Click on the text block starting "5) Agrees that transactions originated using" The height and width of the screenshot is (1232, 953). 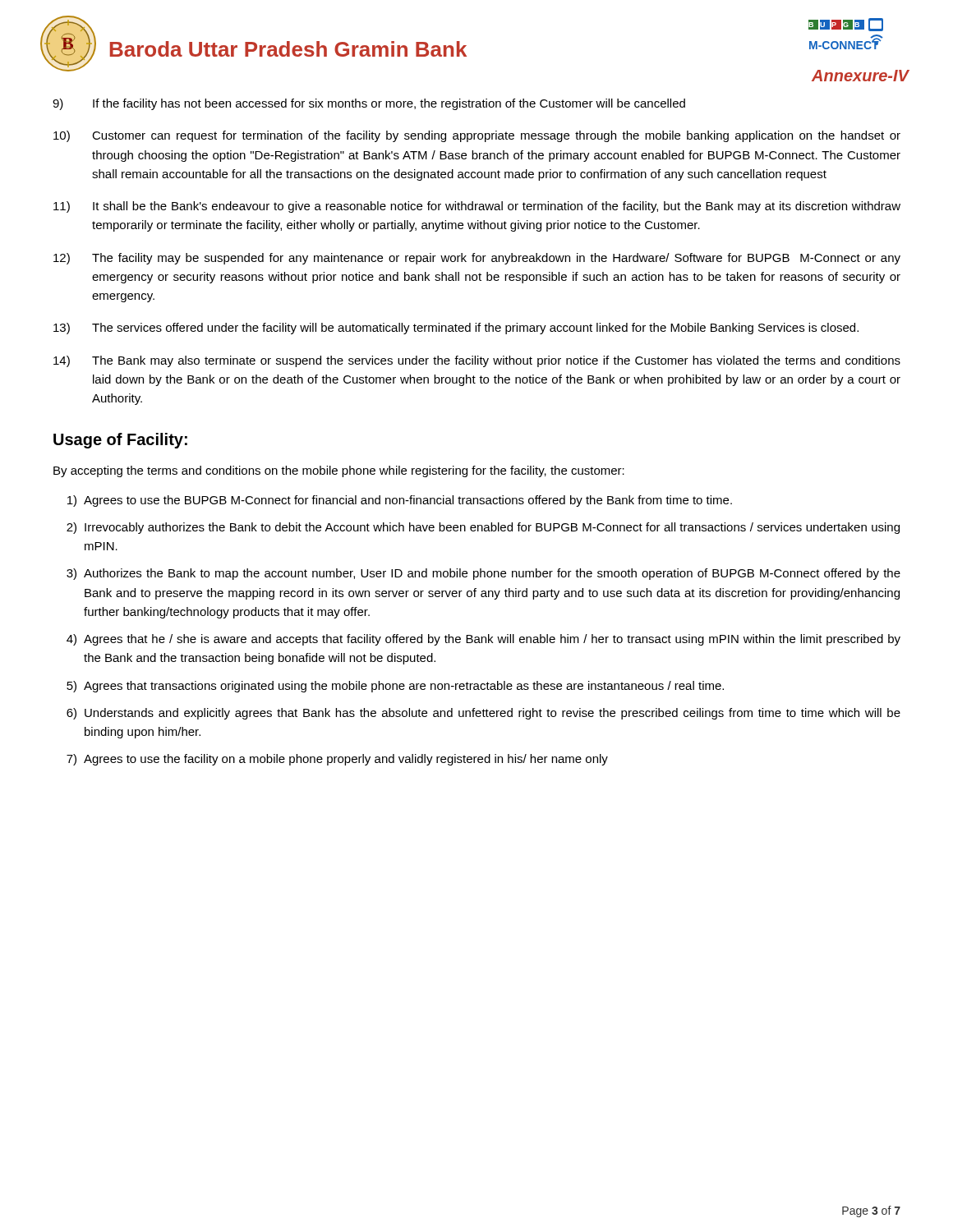coord(476,685)
